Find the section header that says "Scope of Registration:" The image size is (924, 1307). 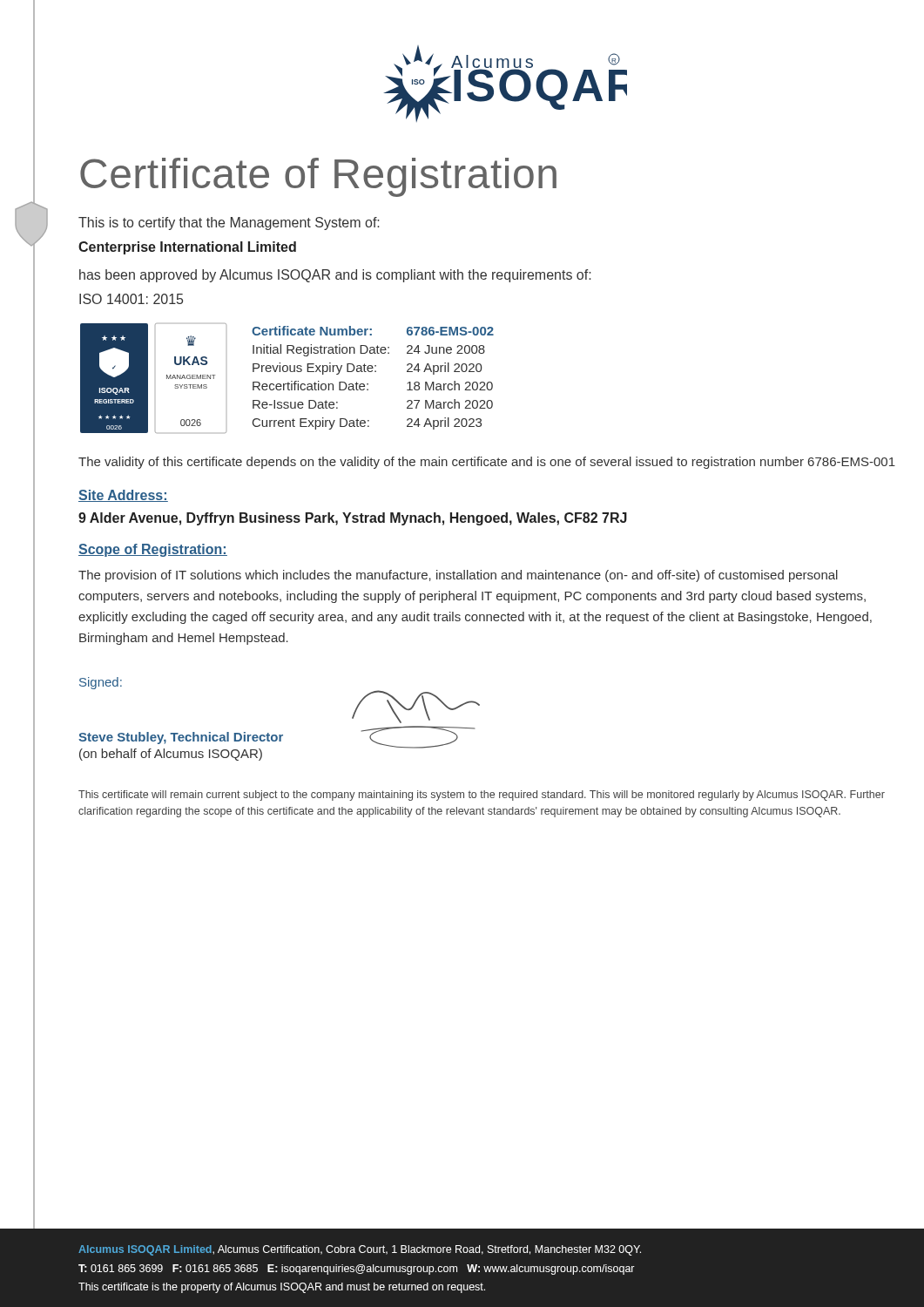(153, 550)
